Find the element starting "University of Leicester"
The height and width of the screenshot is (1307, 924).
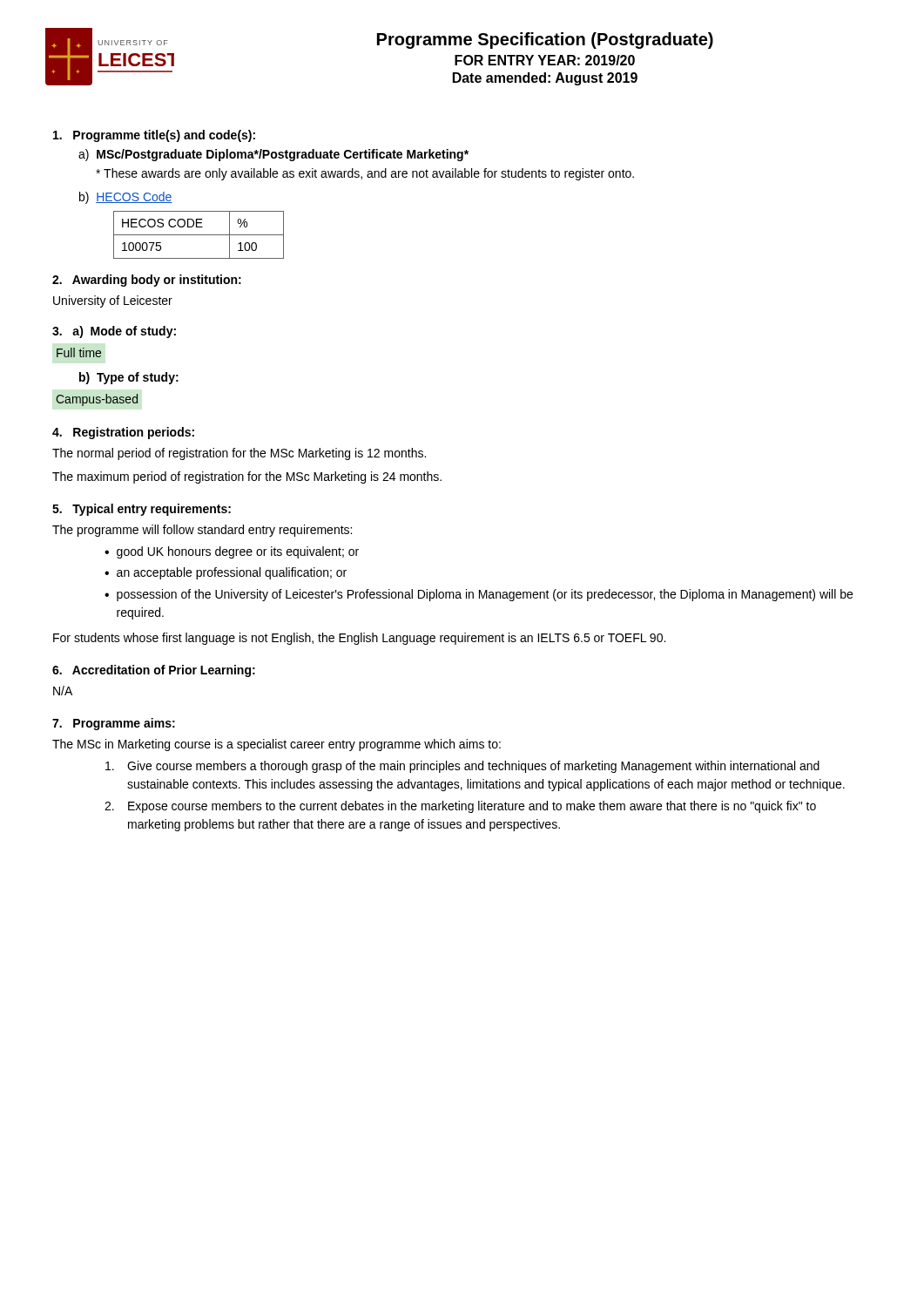pyautogui.click(x=112, y=301)
